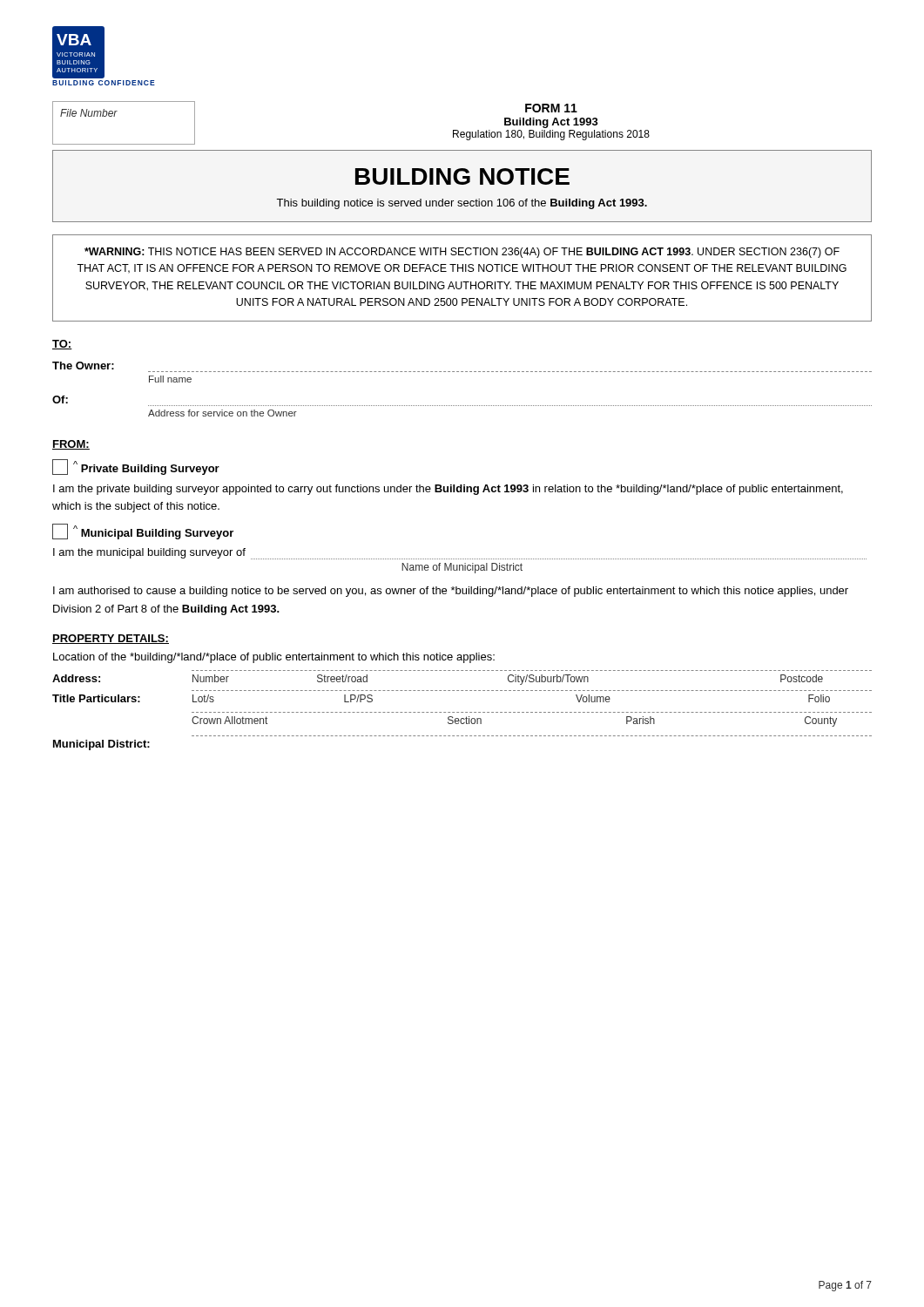Navigate to the block starting "I am the private"
Viewport: 924px width, 1307px height.
[x=448, y=497]
